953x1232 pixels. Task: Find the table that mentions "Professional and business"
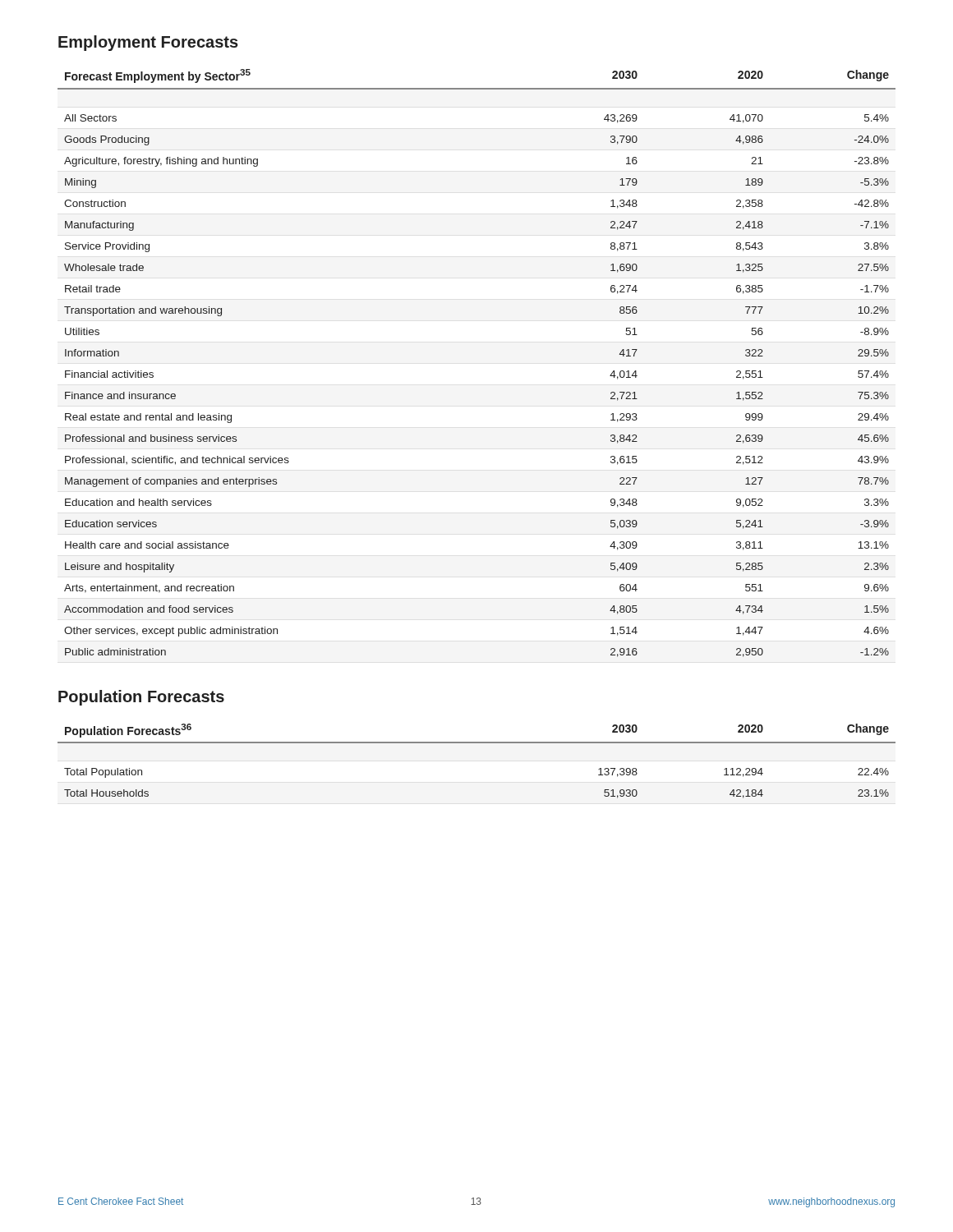[476, 362]
